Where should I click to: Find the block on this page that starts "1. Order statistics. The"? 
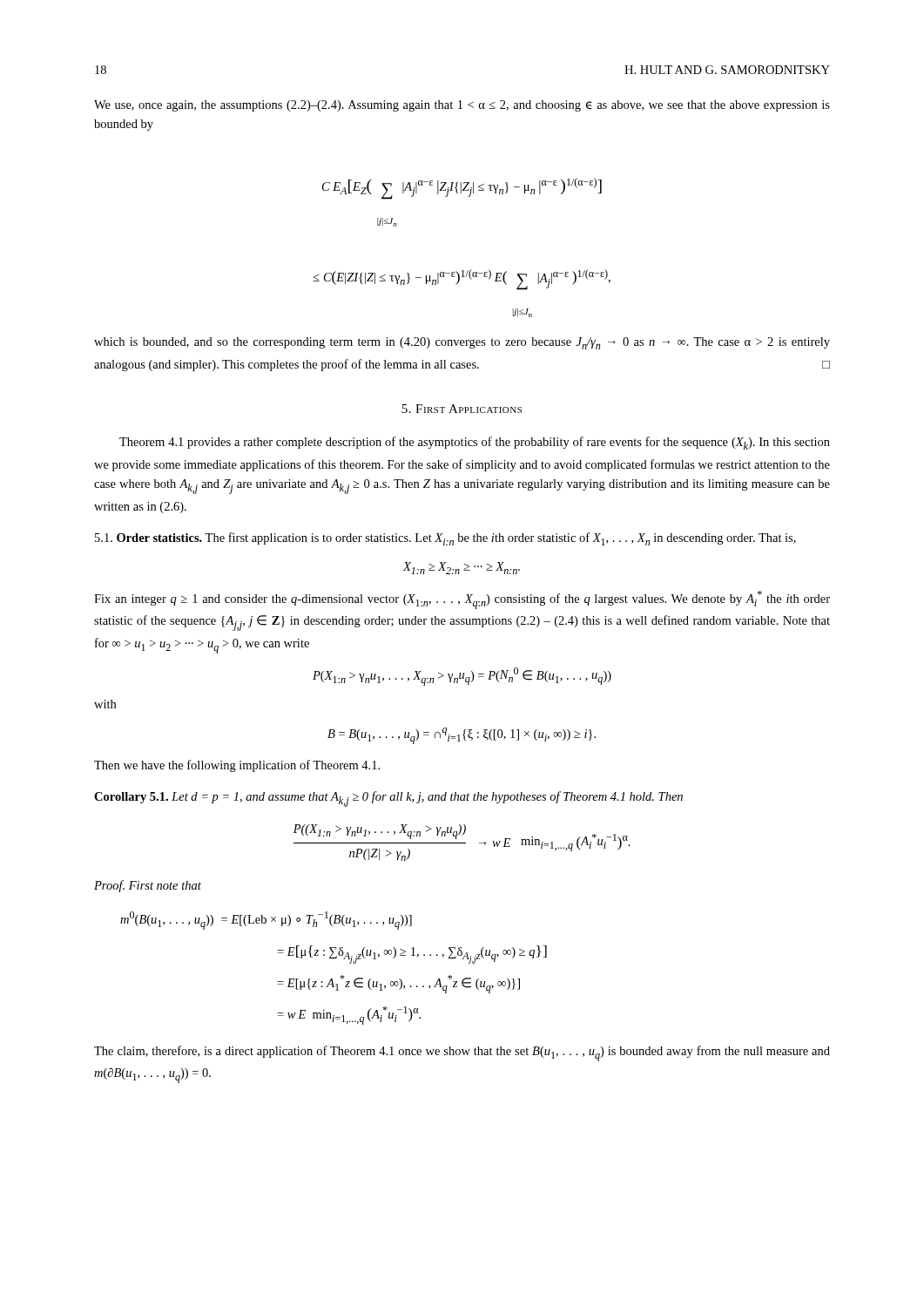coord(445,540)
